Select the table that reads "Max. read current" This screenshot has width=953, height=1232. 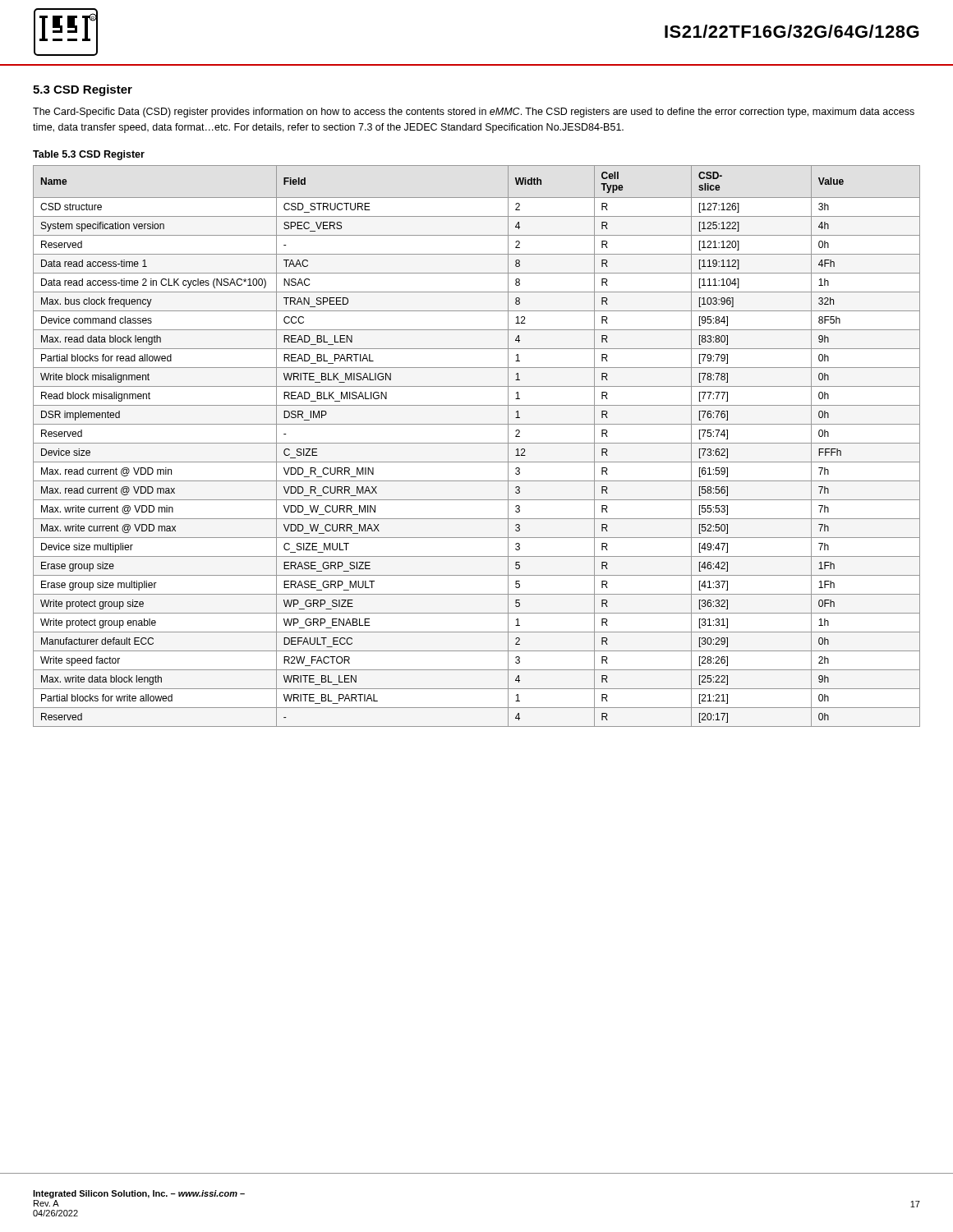coord(476,446)
